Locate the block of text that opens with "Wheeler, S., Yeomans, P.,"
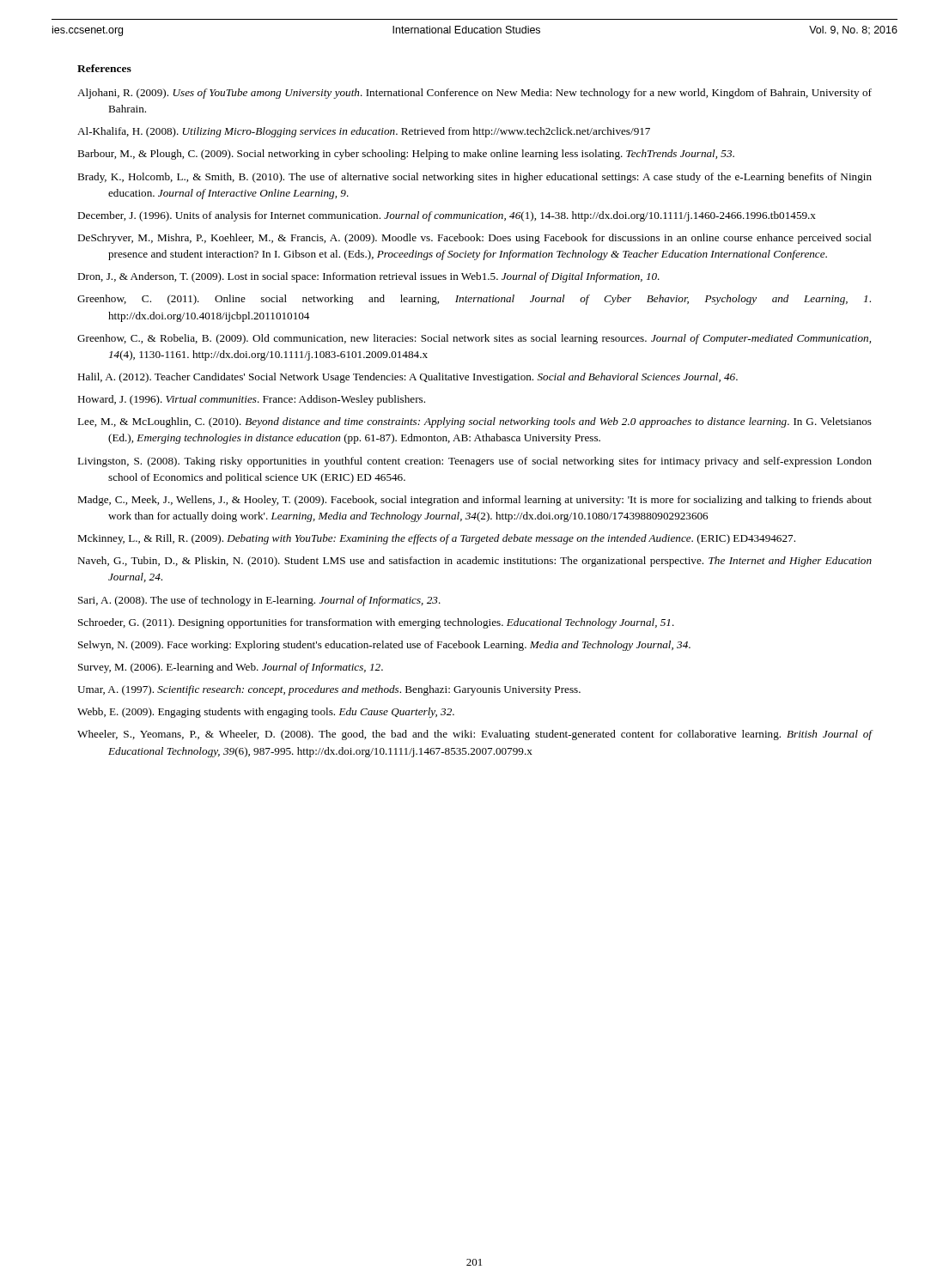This screenshot has height=1288, width=949. click(474, 742)
